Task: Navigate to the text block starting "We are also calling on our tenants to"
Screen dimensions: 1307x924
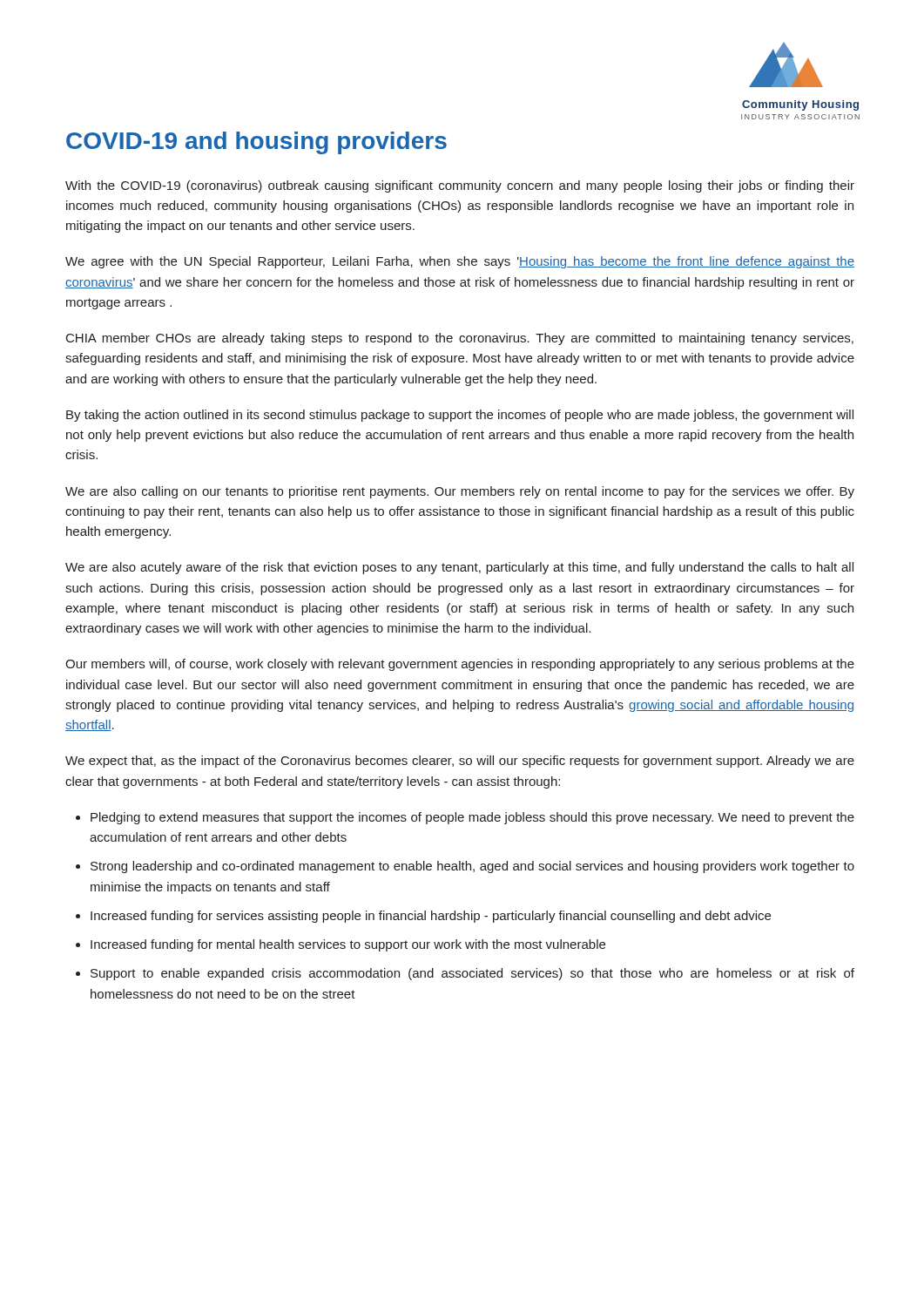Action: pos(460,511)
